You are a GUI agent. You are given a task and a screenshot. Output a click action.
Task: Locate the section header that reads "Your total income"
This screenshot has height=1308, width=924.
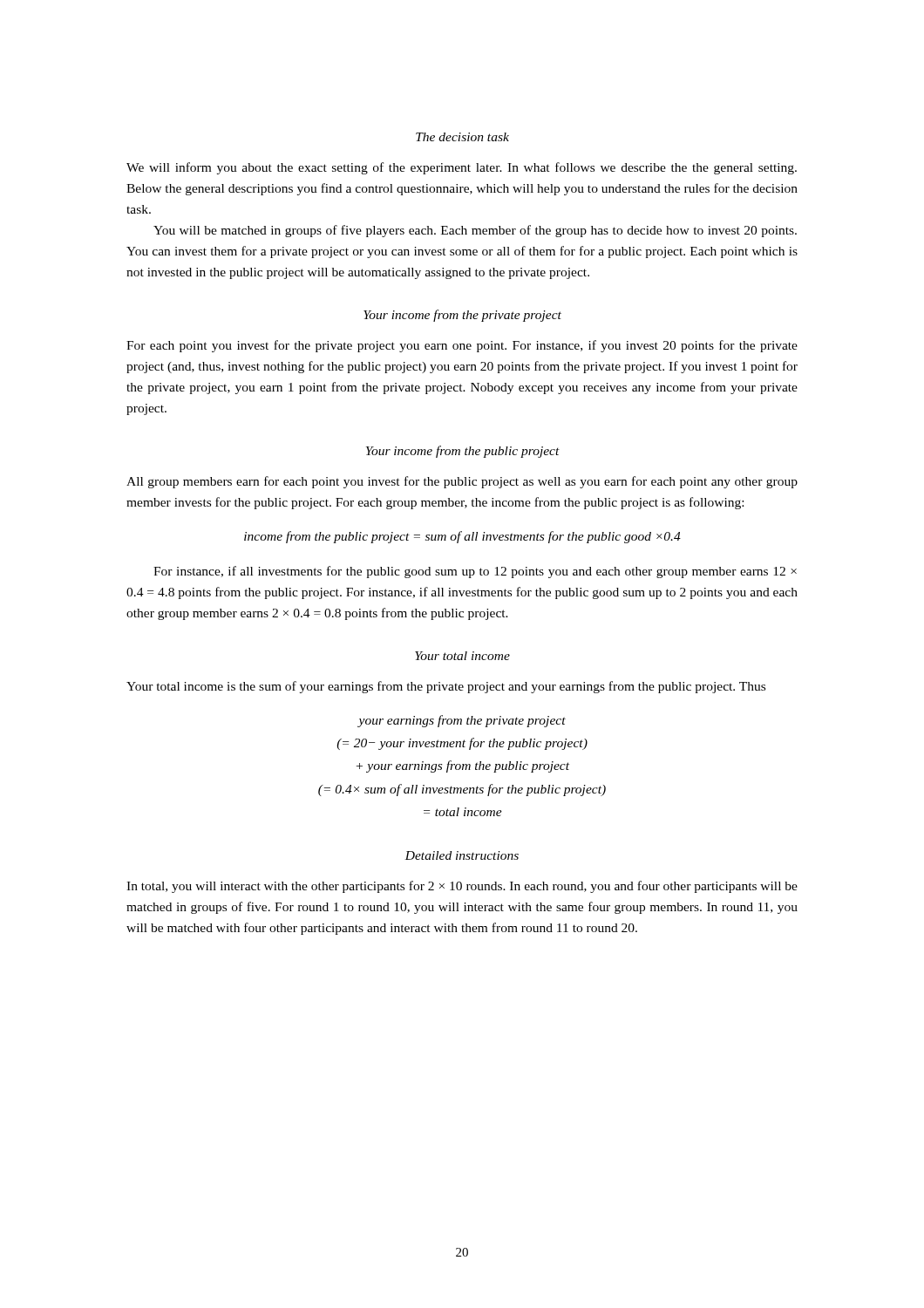click(462, 655)
